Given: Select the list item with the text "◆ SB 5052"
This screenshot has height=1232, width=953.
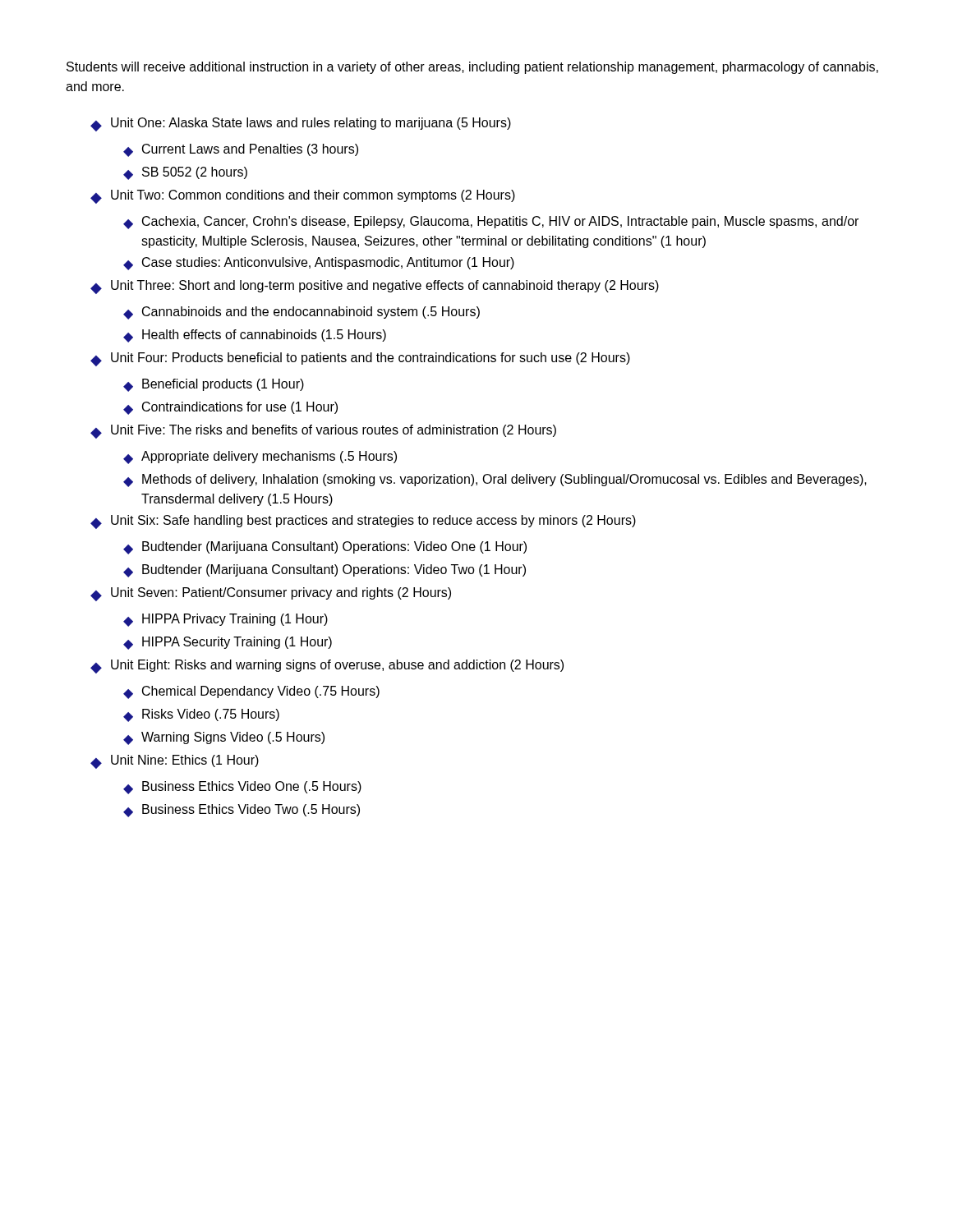Looking at the screenshot, I should coord(185,173).
